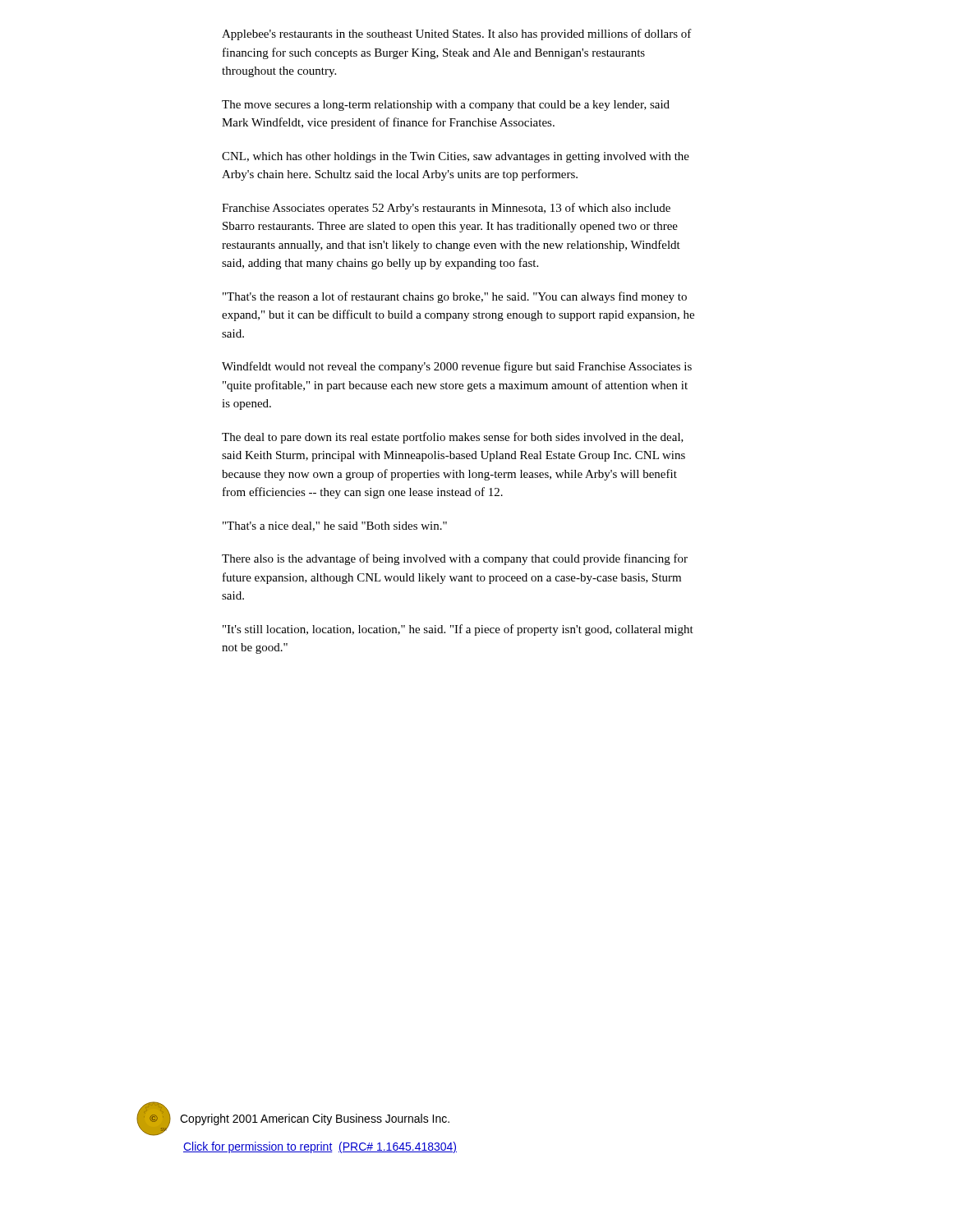Locate the block of text that opens with "The move secures a"
This screenshot has height=1232, width=953.
[446, 113]
